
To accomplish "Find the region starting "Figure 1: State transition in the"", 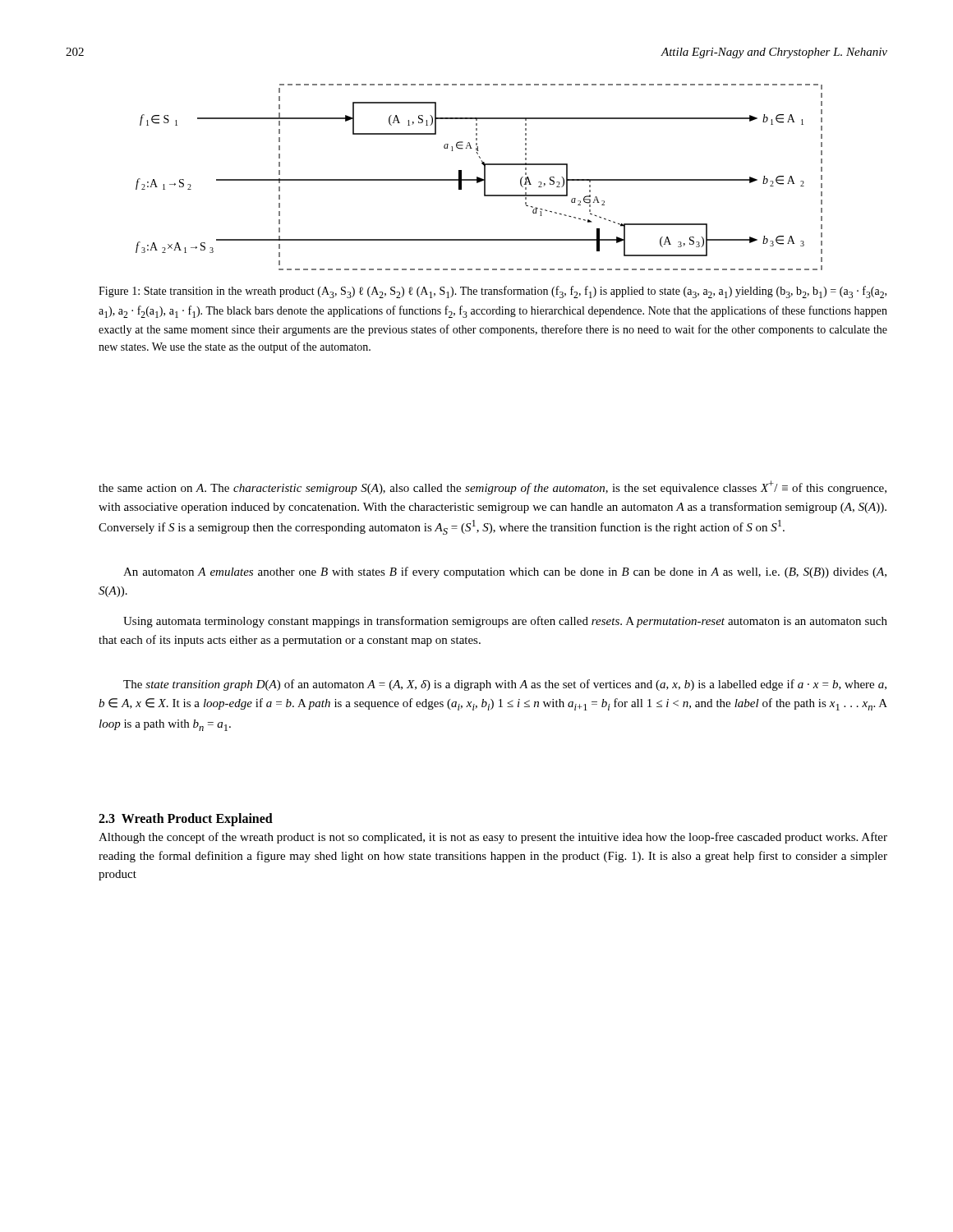I will (x=493, y=320).
